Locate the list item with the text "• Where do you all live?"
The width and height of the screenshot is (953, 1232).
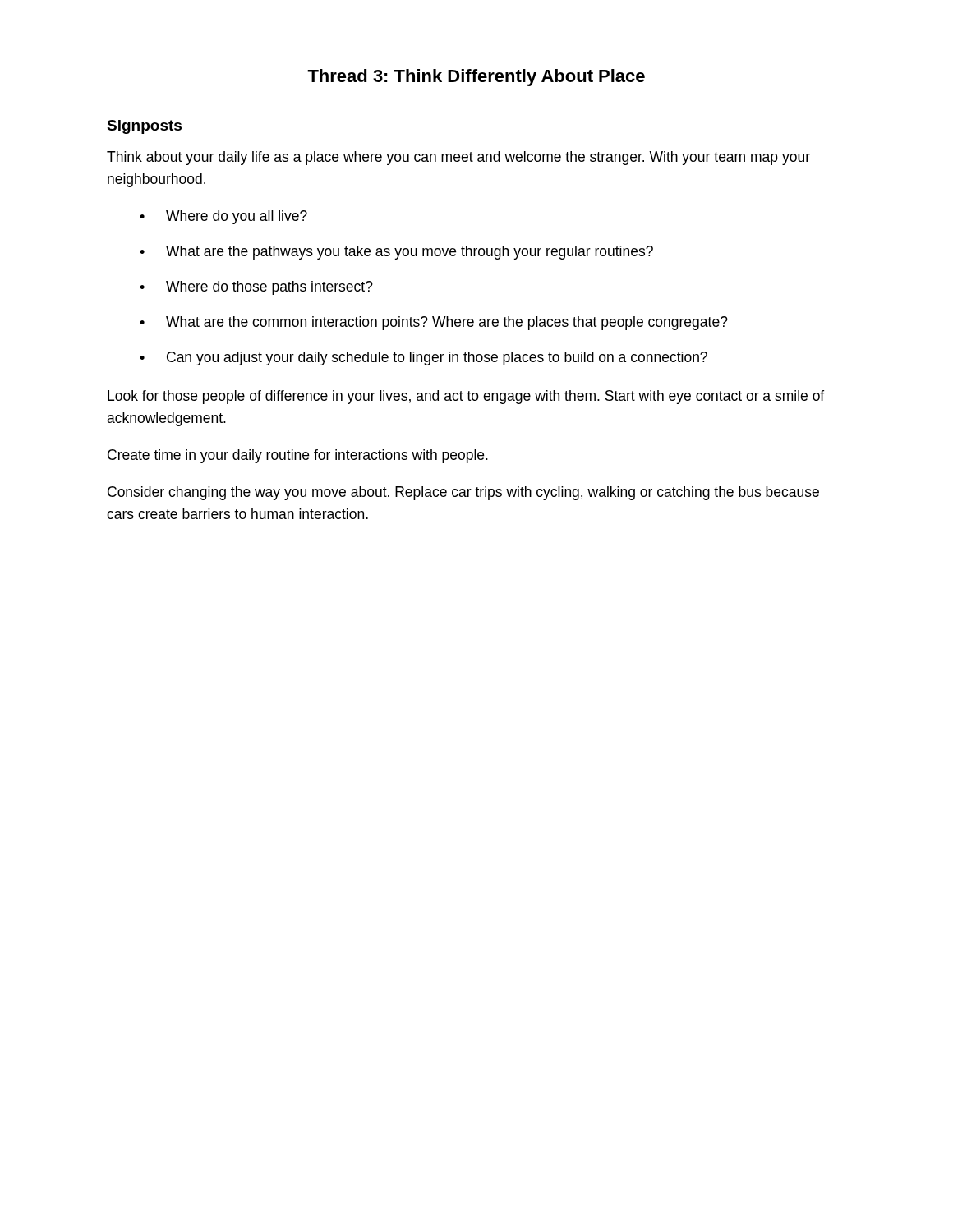224,217
